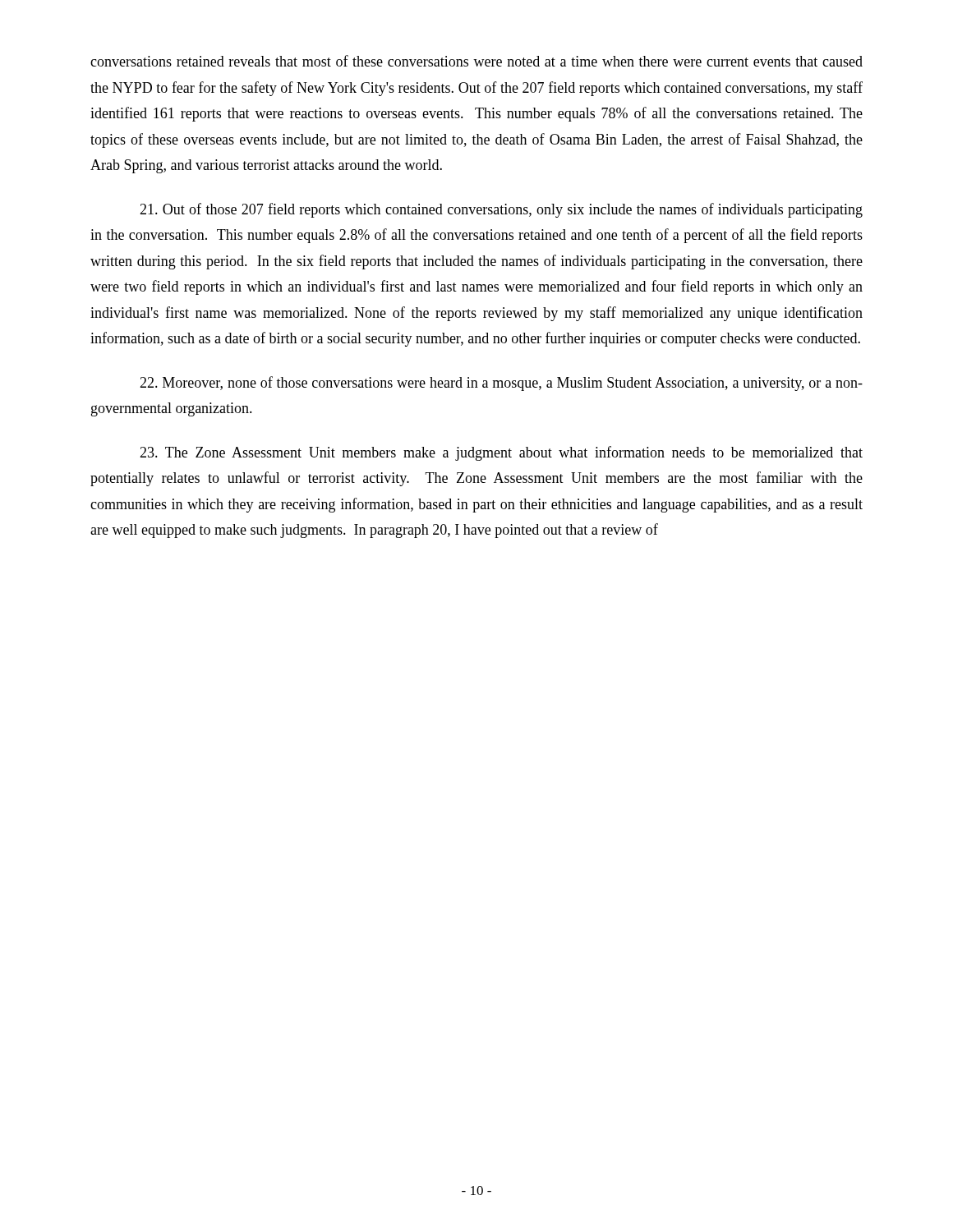Find the text block with the text "conversations retained reveals"
The image size is (953, 1232).
point(476,113)
